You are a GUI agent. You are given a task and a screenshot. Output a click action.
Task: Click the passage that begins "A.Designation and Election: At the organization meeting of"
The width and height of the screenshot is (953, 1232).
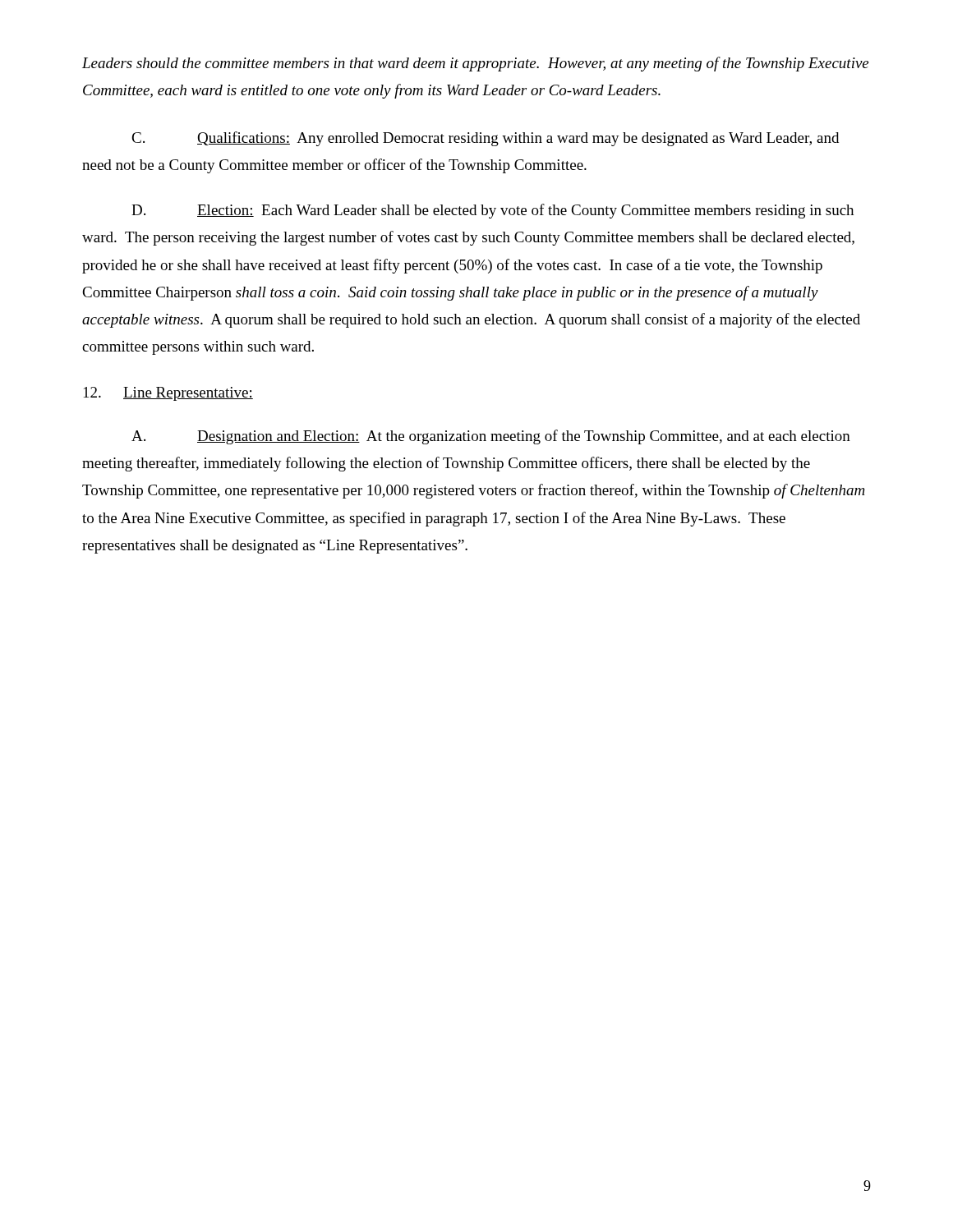point(474,488)
